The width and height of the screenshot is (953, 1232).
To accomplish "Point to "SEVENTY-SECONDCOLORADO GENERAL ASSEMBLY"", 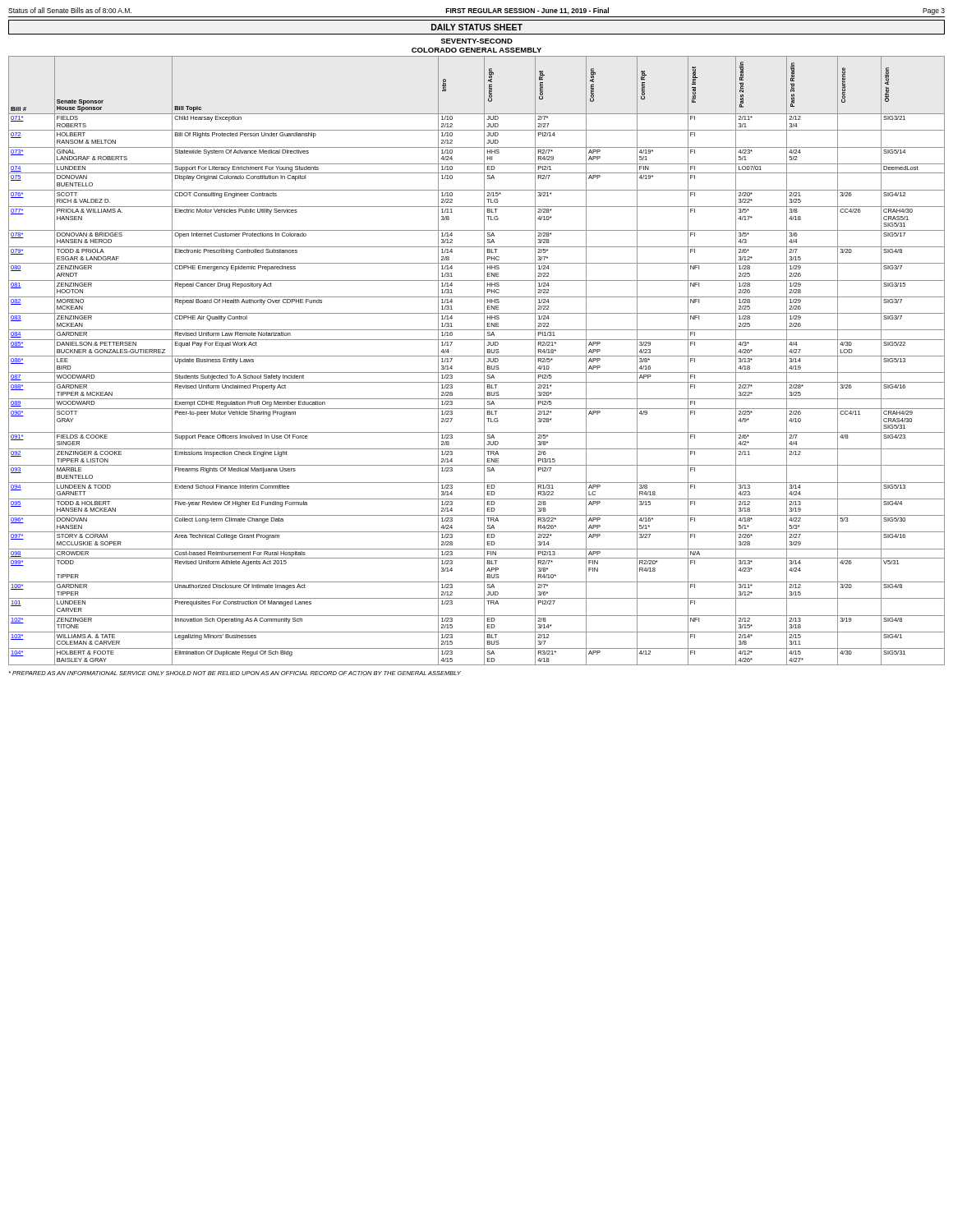I will [x=476, y=45].
